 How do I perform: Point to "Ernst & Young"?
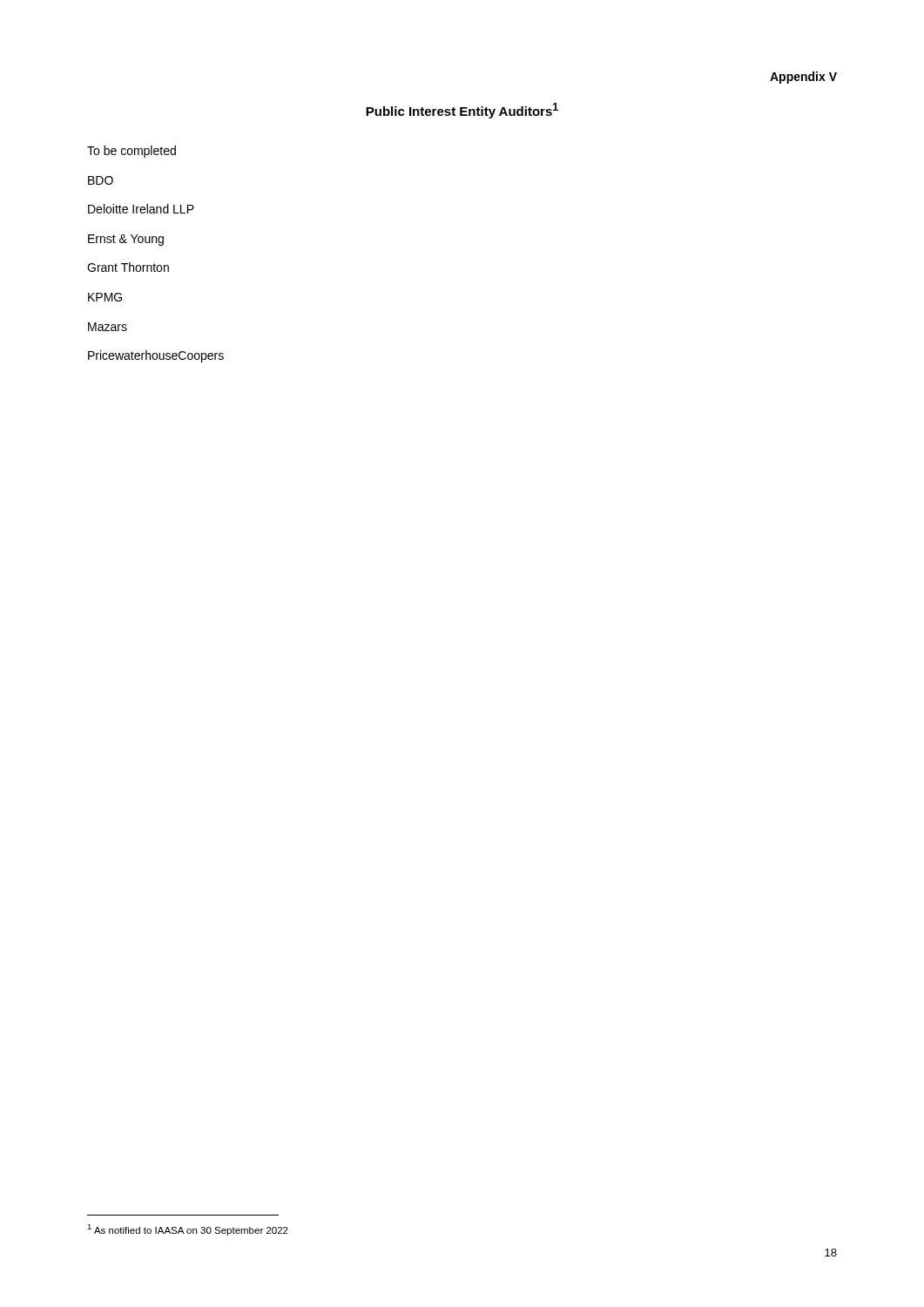tap(126, 239)
